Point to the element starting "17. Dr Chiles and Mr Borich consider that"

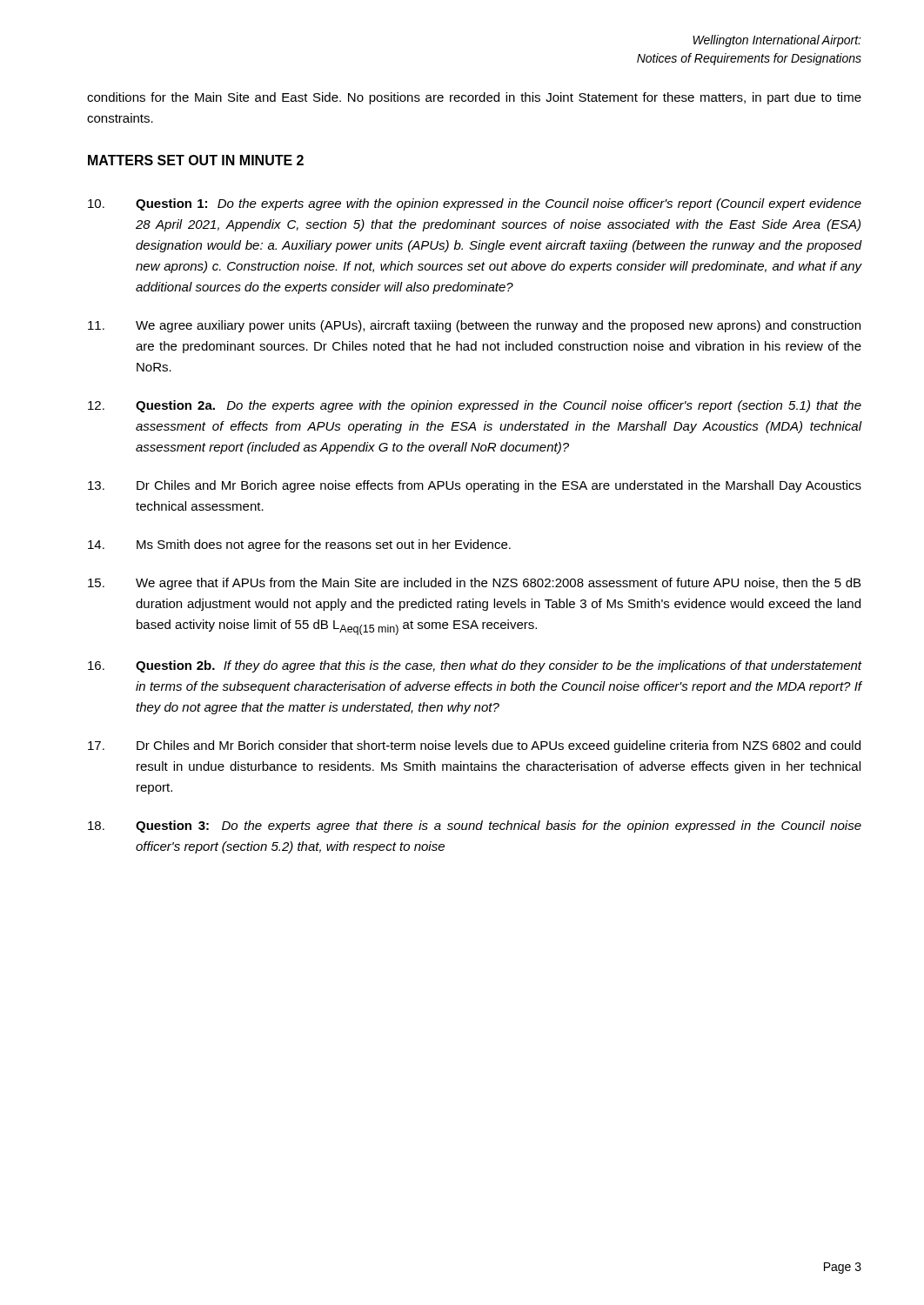[474, 766]
